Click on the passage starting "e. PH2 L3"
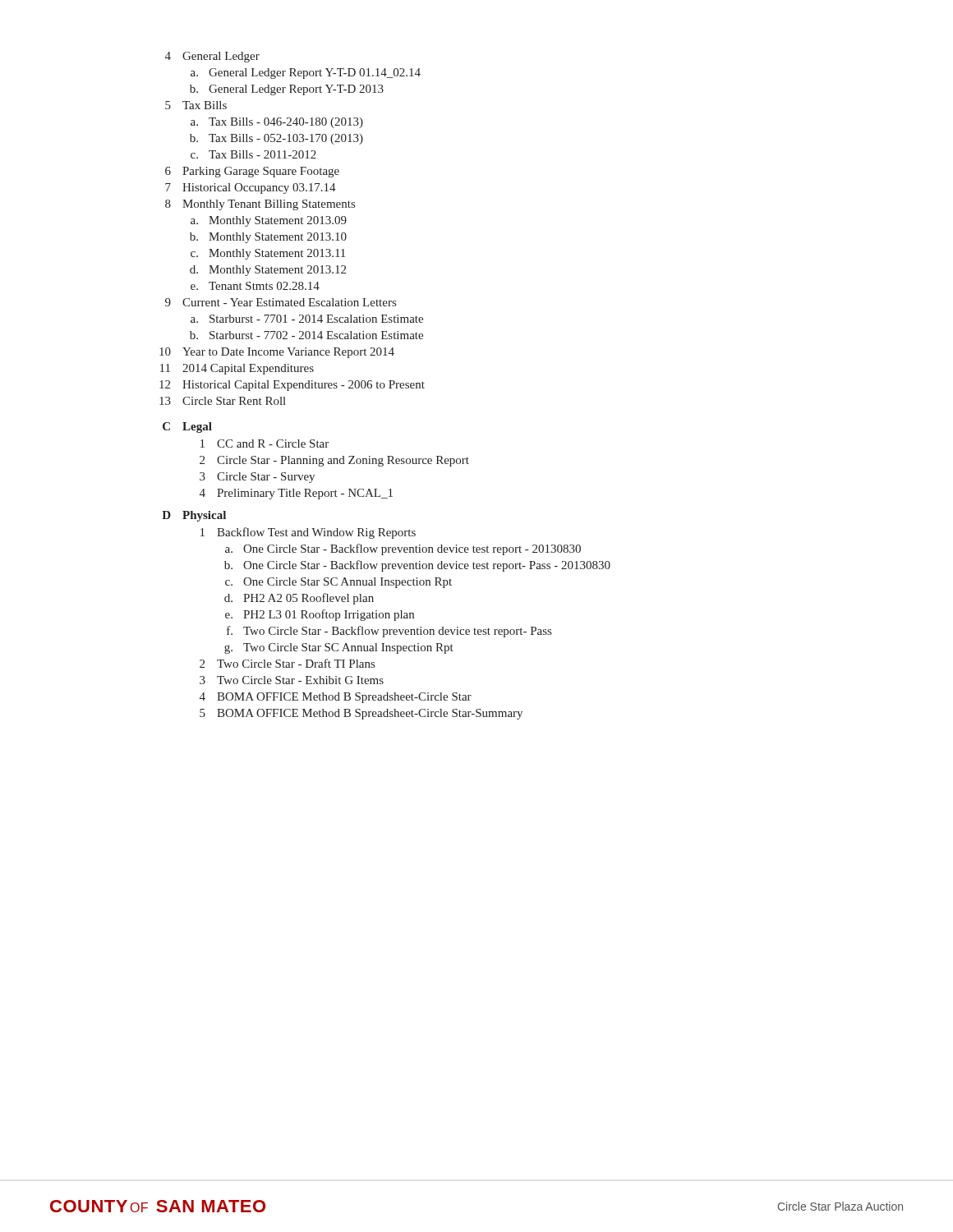Screen dimensions: 1232x953 click(x=316, y=615)
